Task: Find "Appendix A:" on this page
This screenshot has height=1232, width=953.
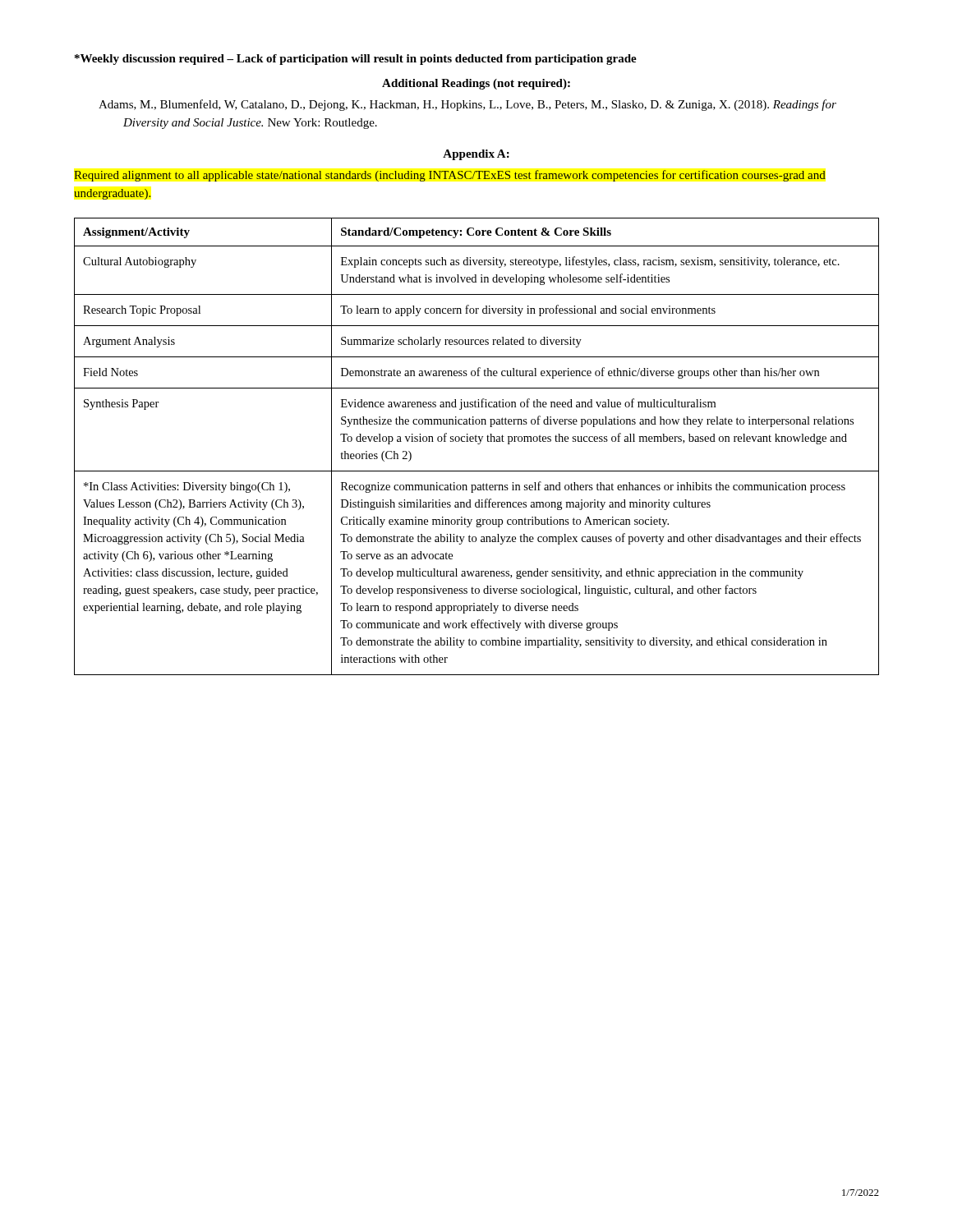Action: tap(476, 153)
